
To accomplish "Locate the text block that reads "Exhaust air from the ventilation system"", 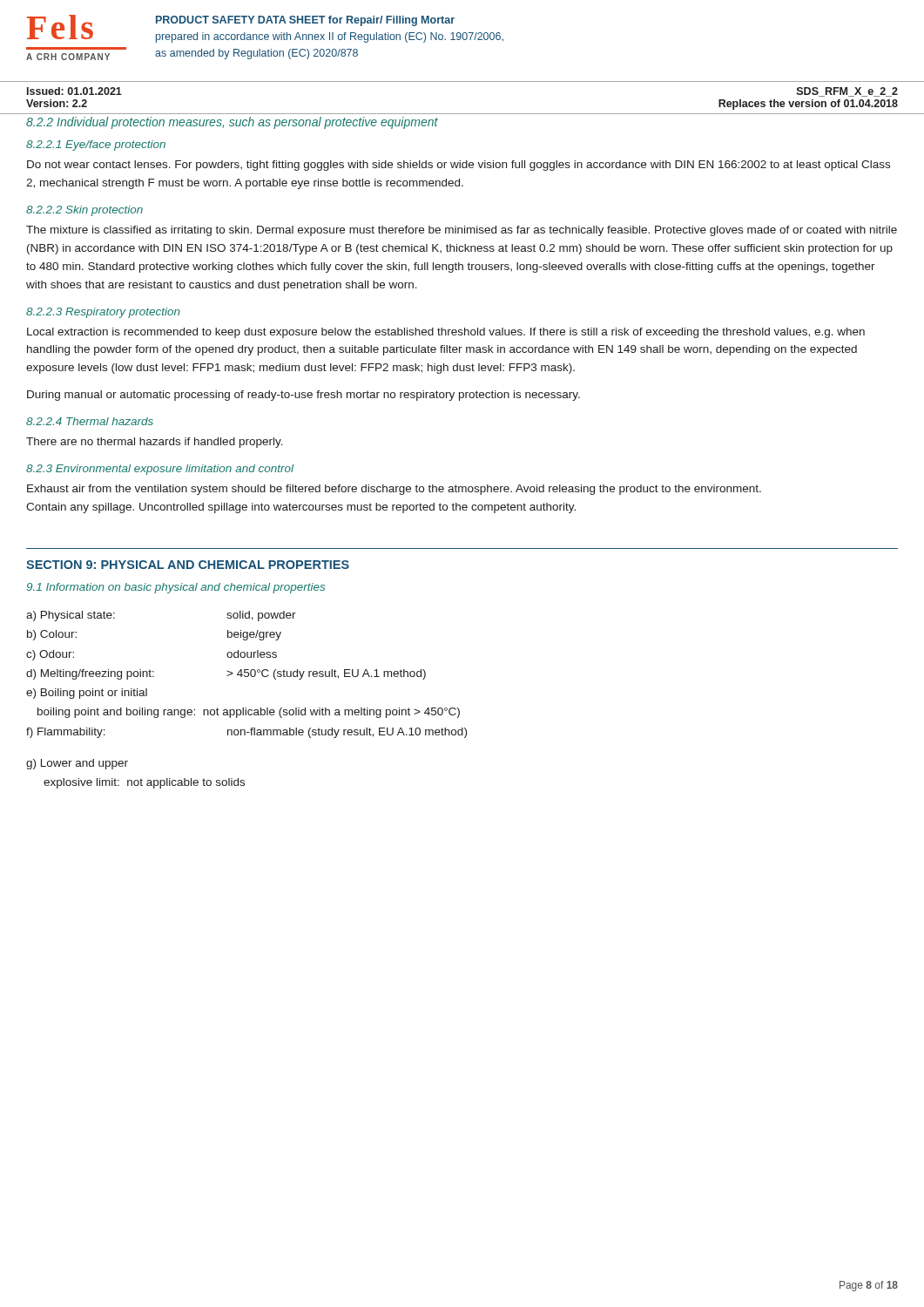I will tap(394, 498).
